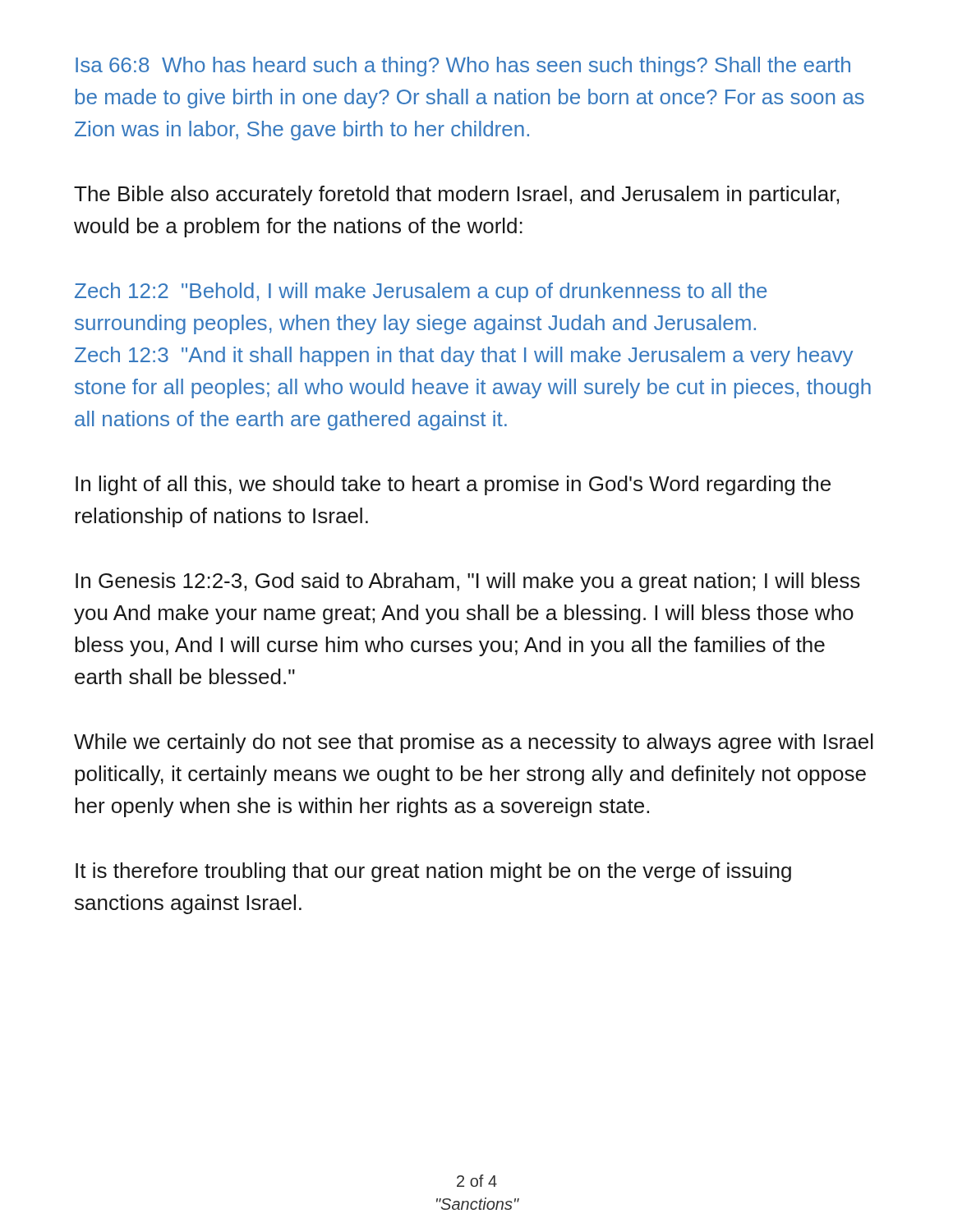Where is the passage that starts "In light of"?
The height and width of the screenshot is (1232, 953).
point(453,500)
